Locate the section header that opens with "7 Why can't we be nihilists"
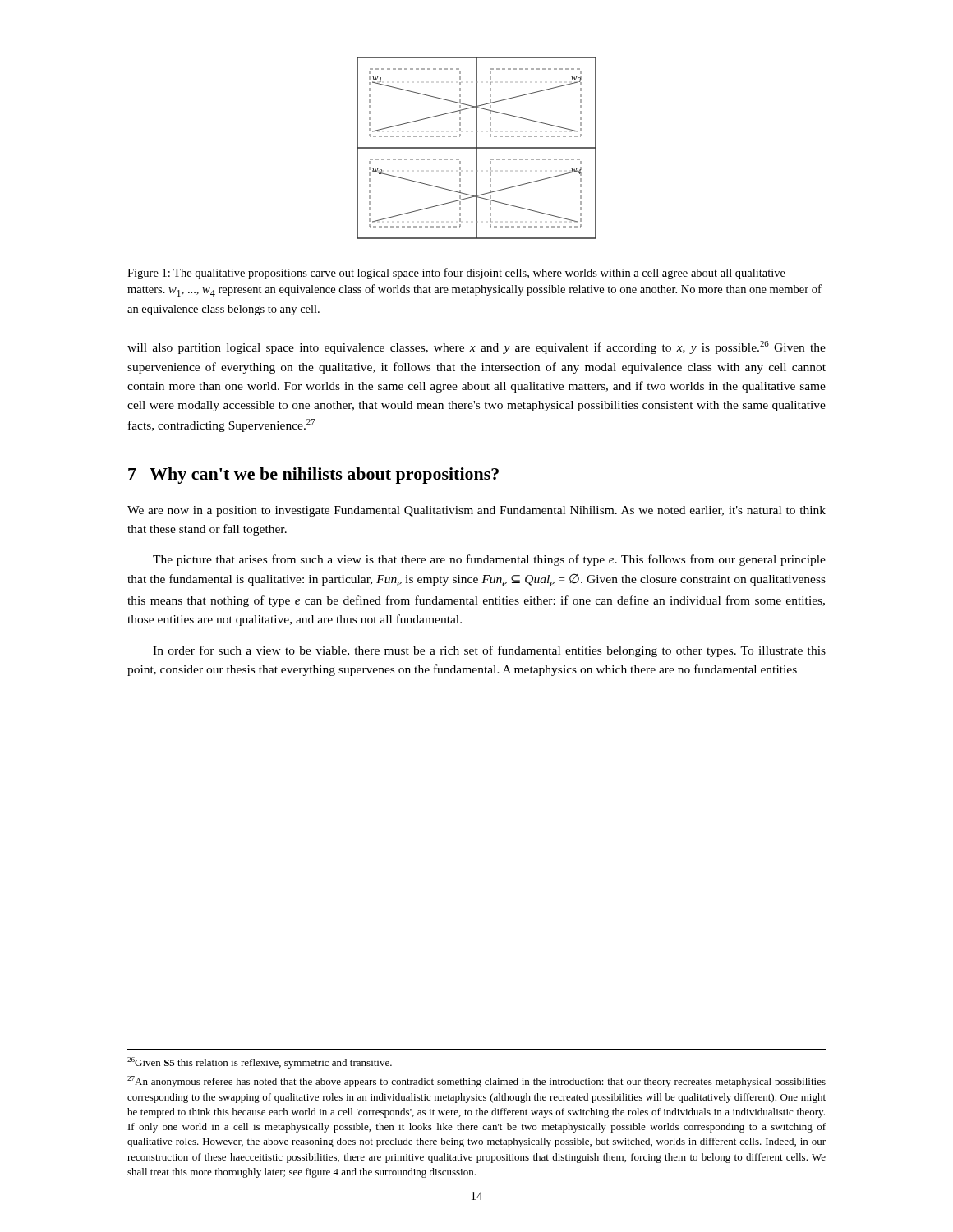The height and width of the screenshot is (1232, 953). [x=314, y=473]
